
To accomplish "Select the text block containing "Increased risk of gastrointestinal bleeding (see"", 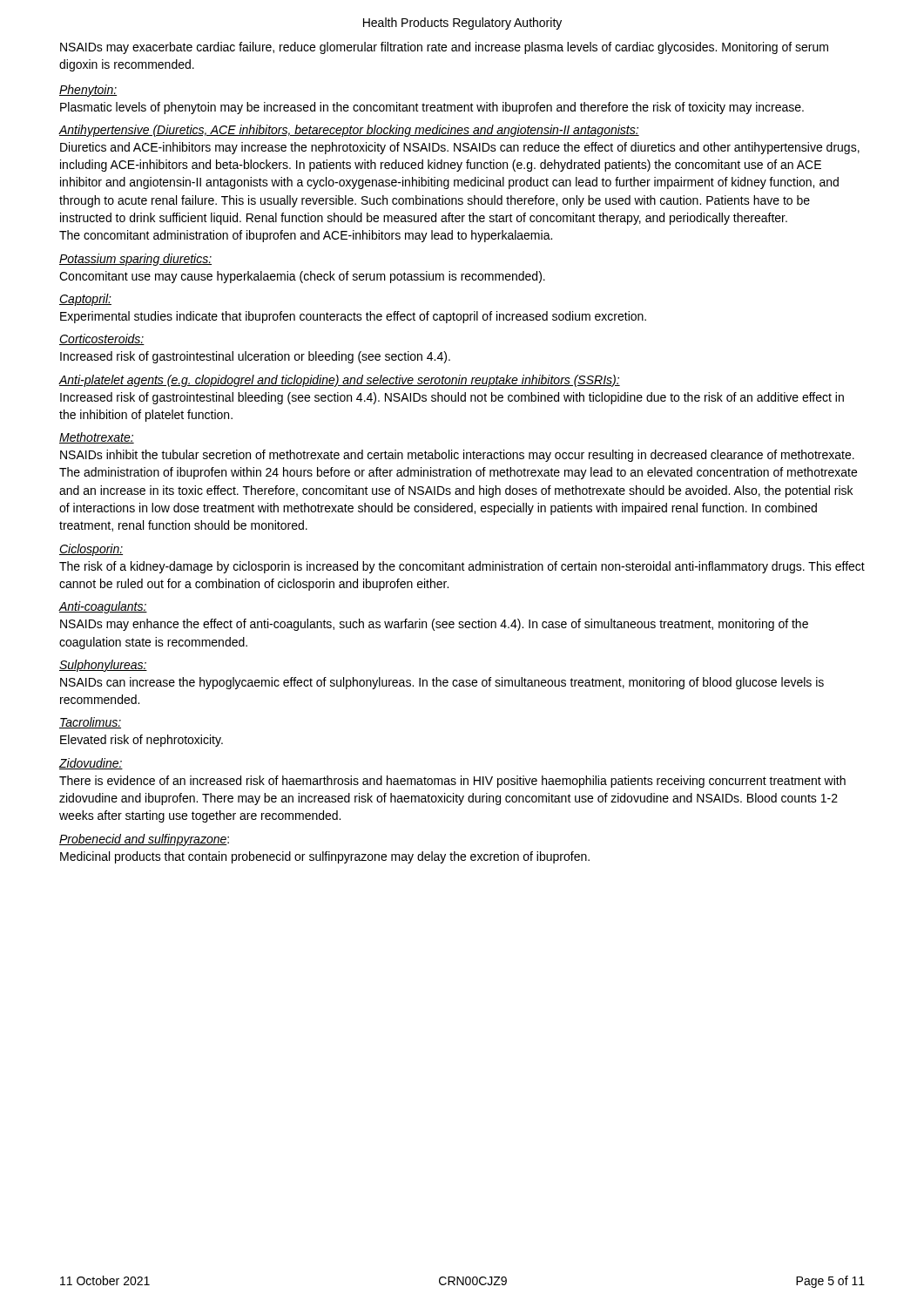I will 452,406.
